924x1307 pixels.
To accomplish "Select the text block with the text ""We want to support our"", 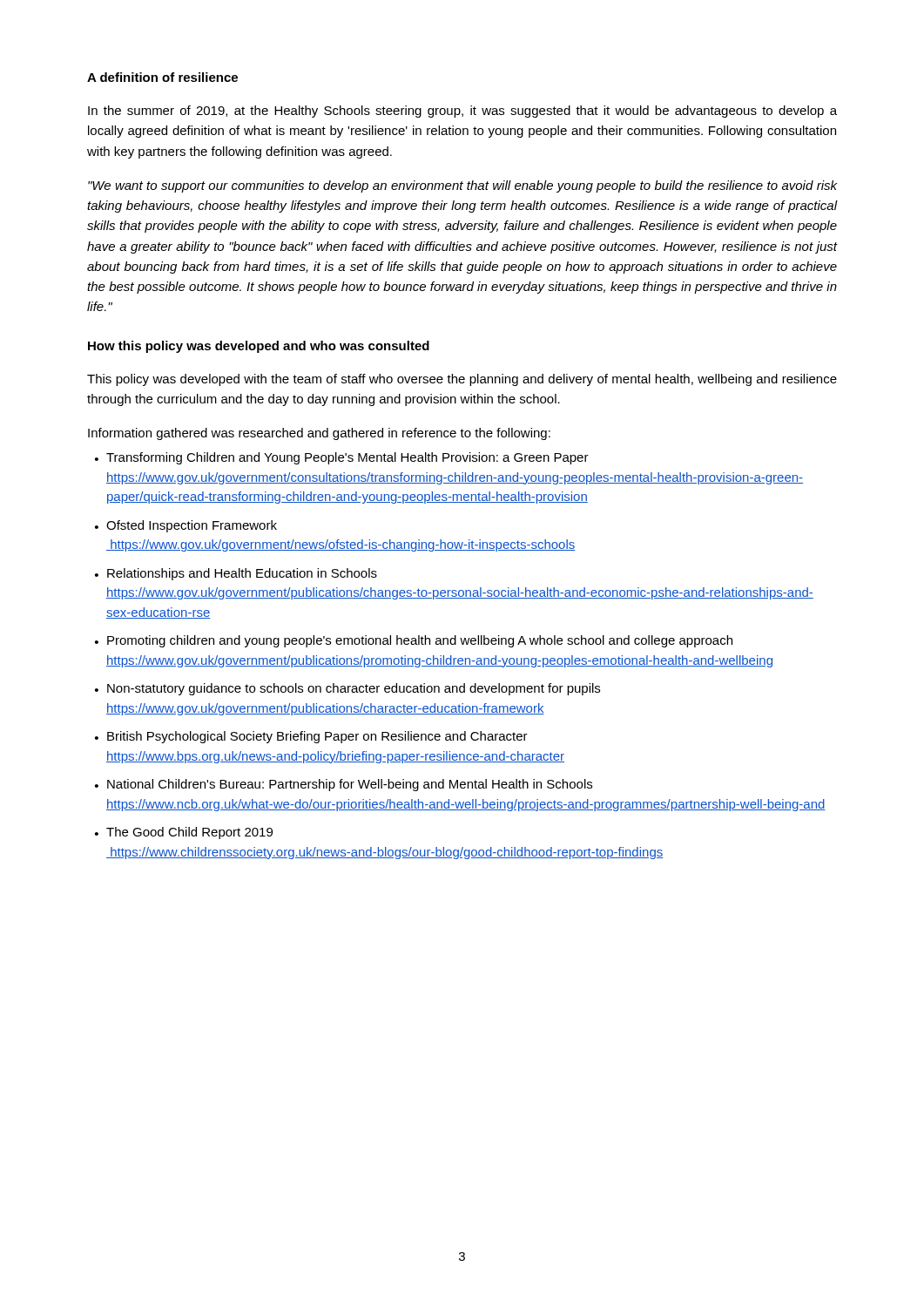I will point(462,246).
